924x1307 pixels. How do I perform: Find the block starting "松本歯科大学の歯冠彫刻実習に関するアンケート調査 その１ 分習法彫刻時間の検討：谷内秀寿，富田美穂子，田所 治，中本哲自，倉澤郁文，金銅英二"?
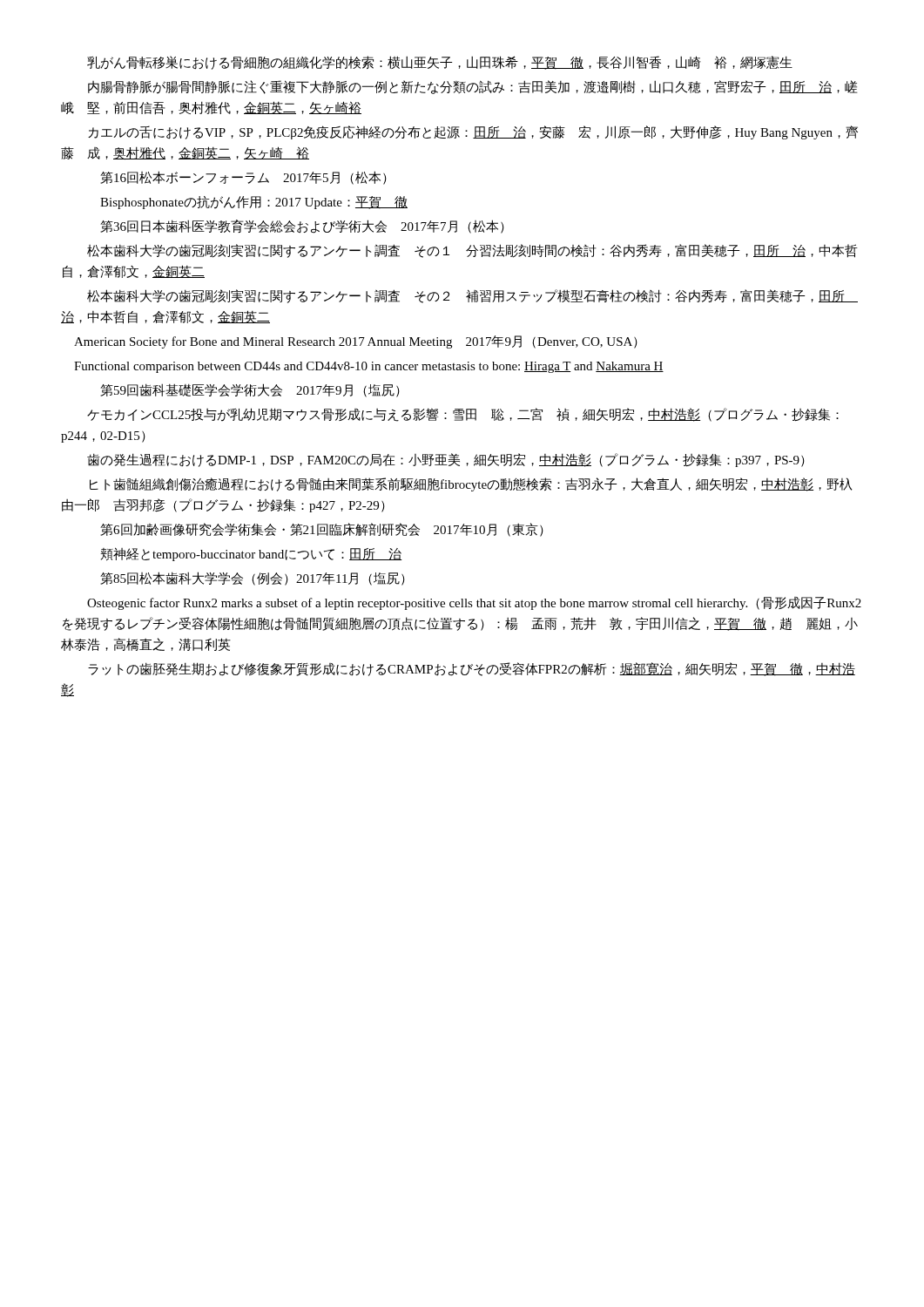(x=459, y=261)
